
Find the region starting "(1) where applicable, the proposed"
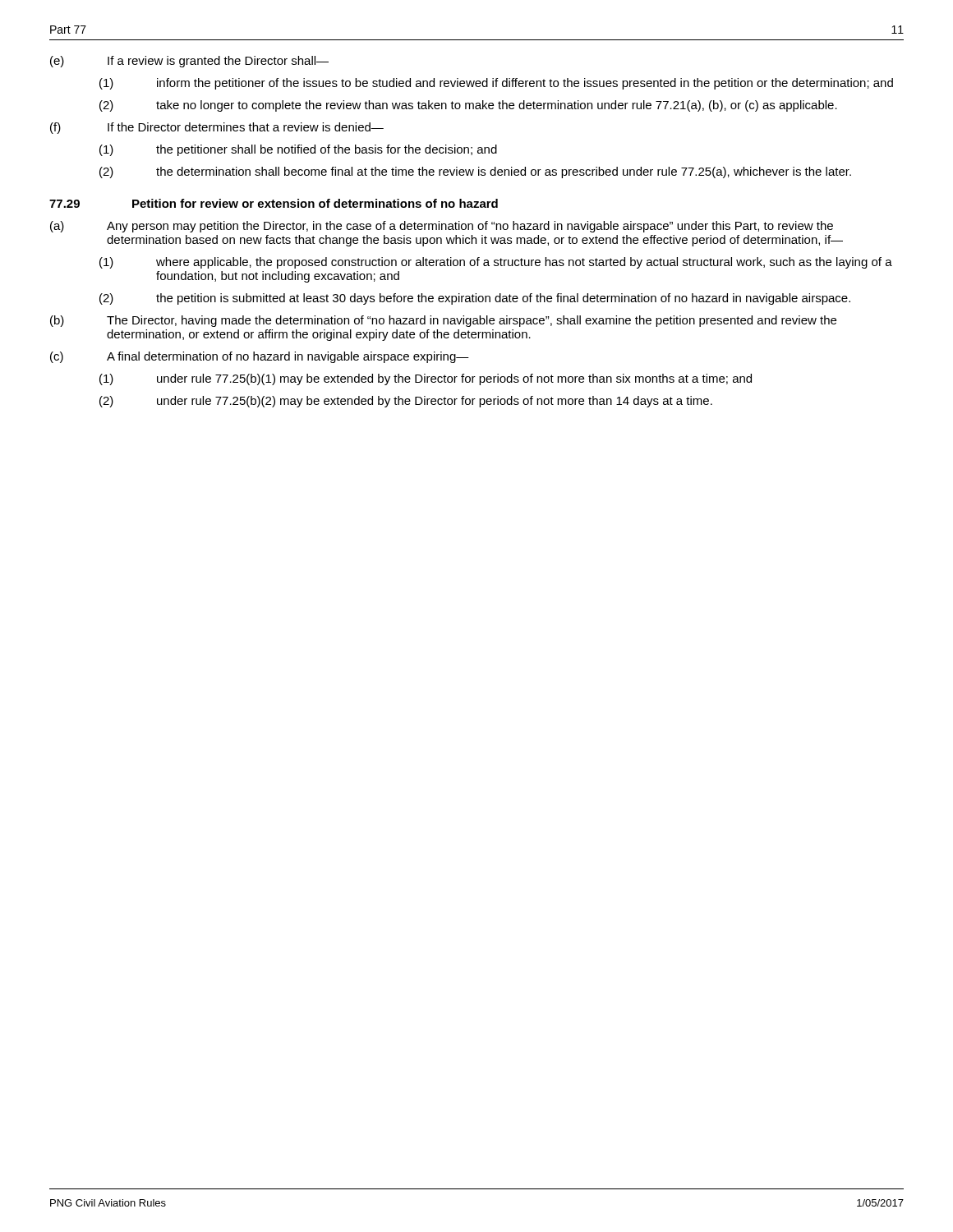(501, 269)
